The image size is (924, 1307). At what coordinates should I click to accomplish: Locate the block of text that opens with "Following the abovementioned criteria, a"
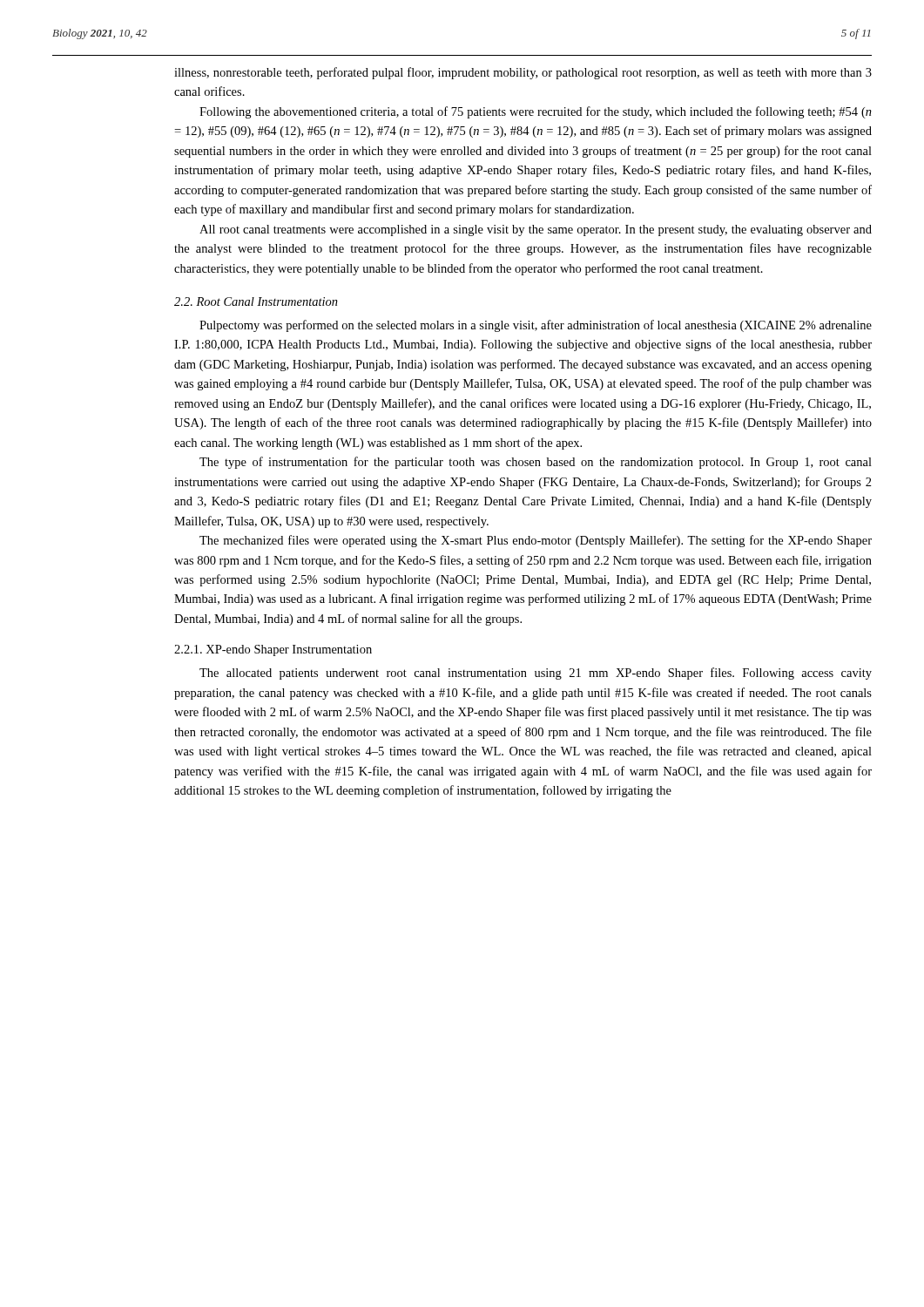coord(523,161)
